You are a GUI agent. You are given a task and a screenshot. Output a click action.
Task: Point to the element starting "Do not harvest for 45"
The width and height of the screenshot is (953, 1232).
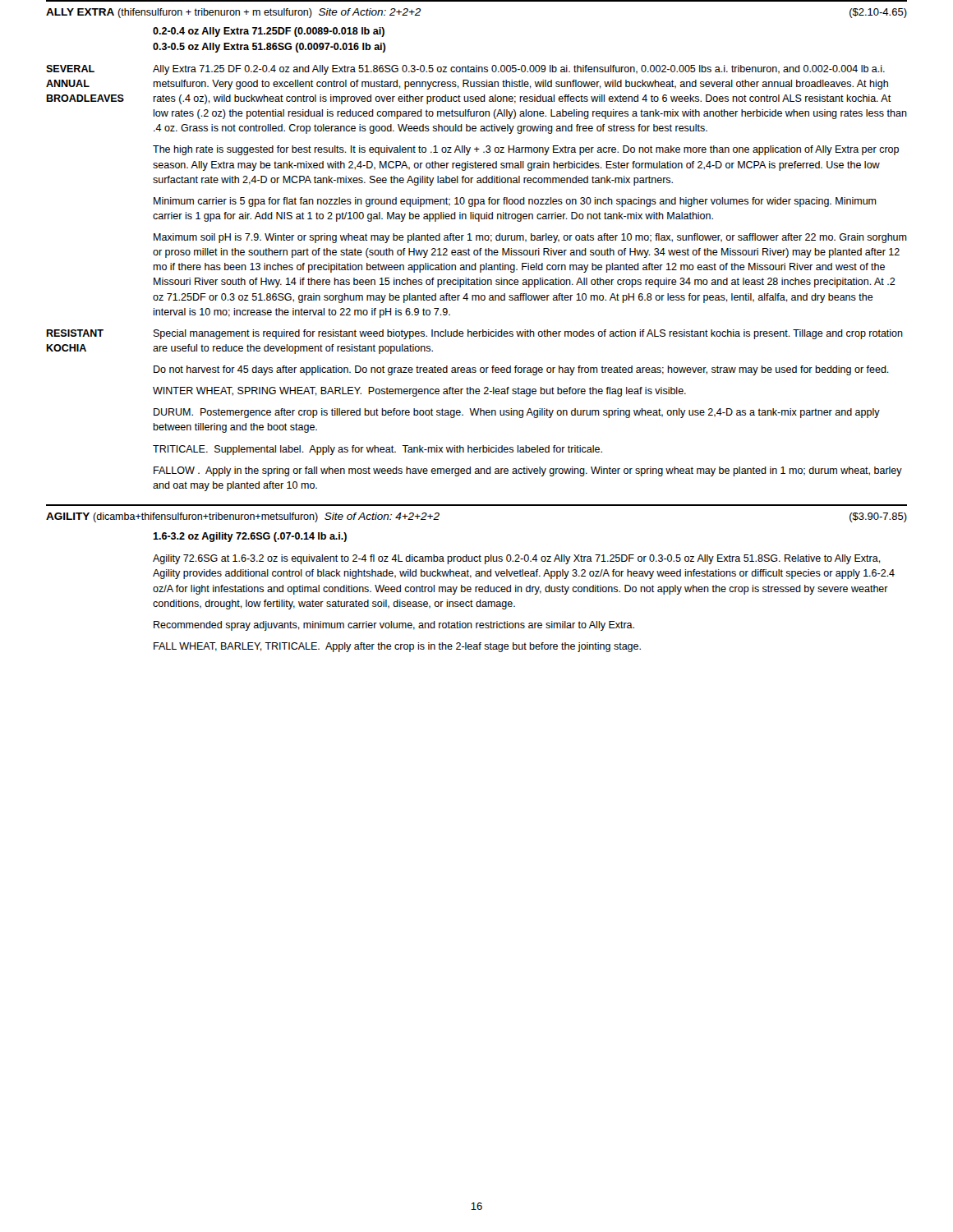[x=521, y=370]
